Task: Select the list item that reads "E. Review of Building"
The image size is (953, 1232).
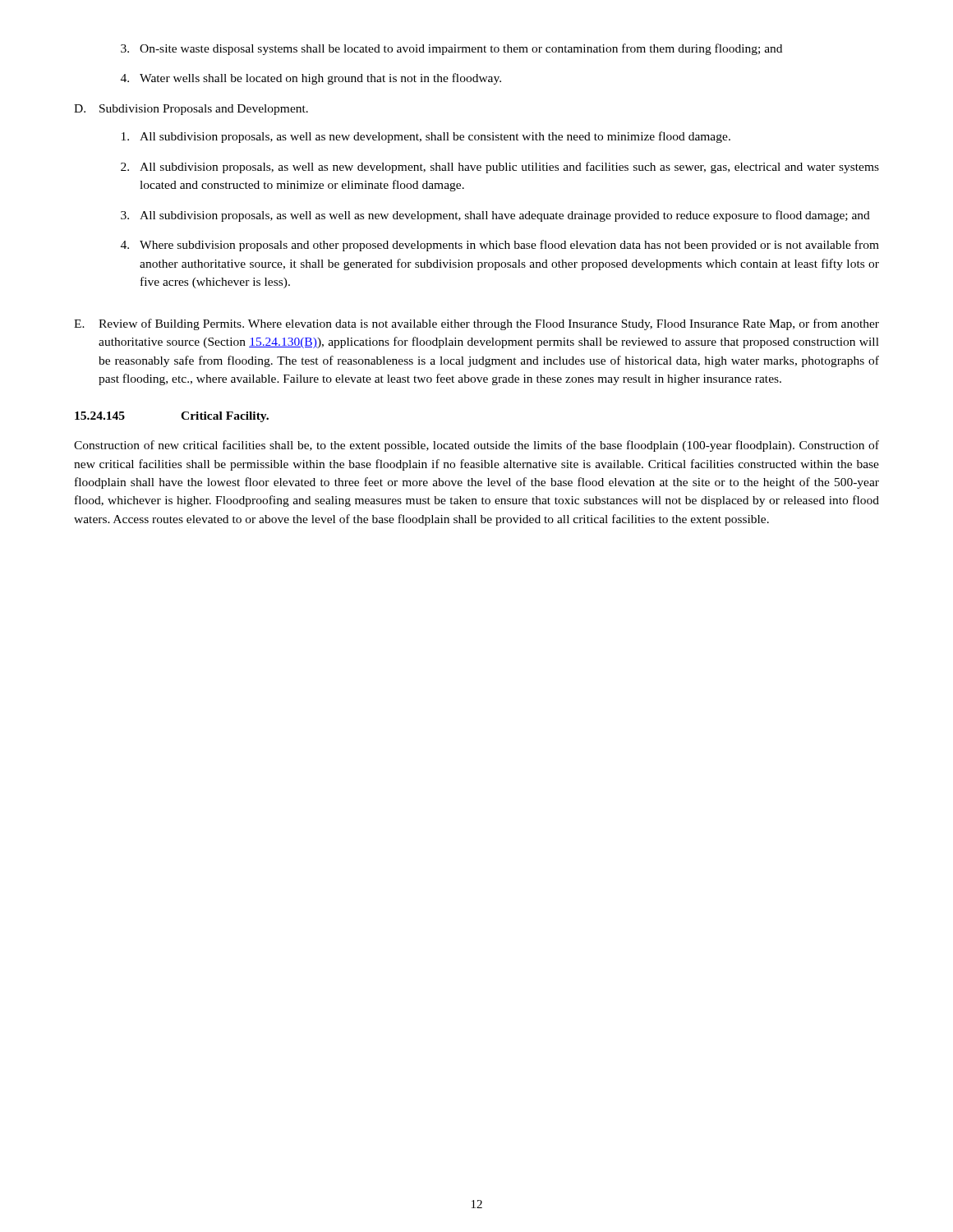Action: [x=476, y=351]
